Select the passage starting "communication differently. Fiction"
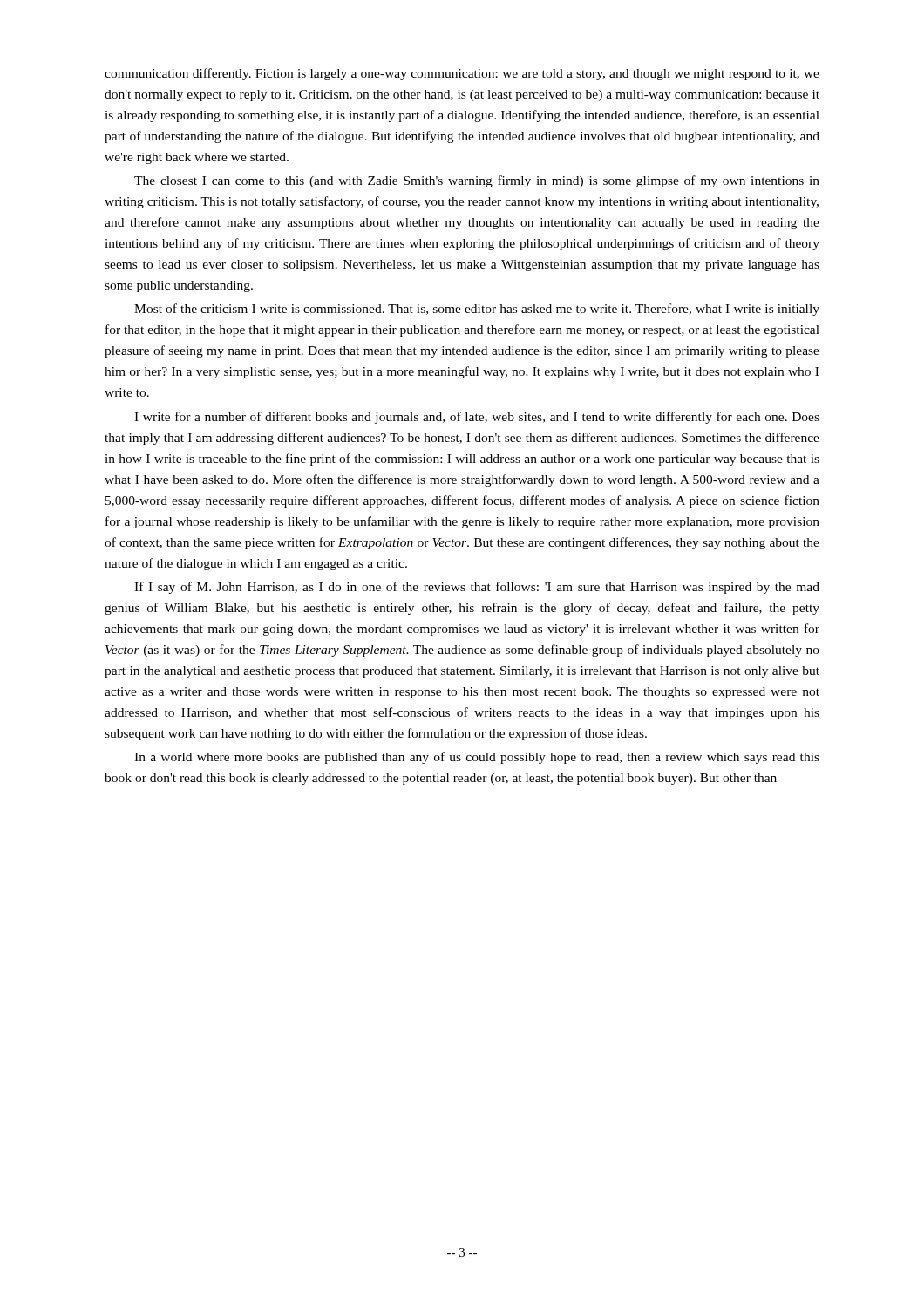The width and height of the screenshot is (924, 1308). coord(462,115)
